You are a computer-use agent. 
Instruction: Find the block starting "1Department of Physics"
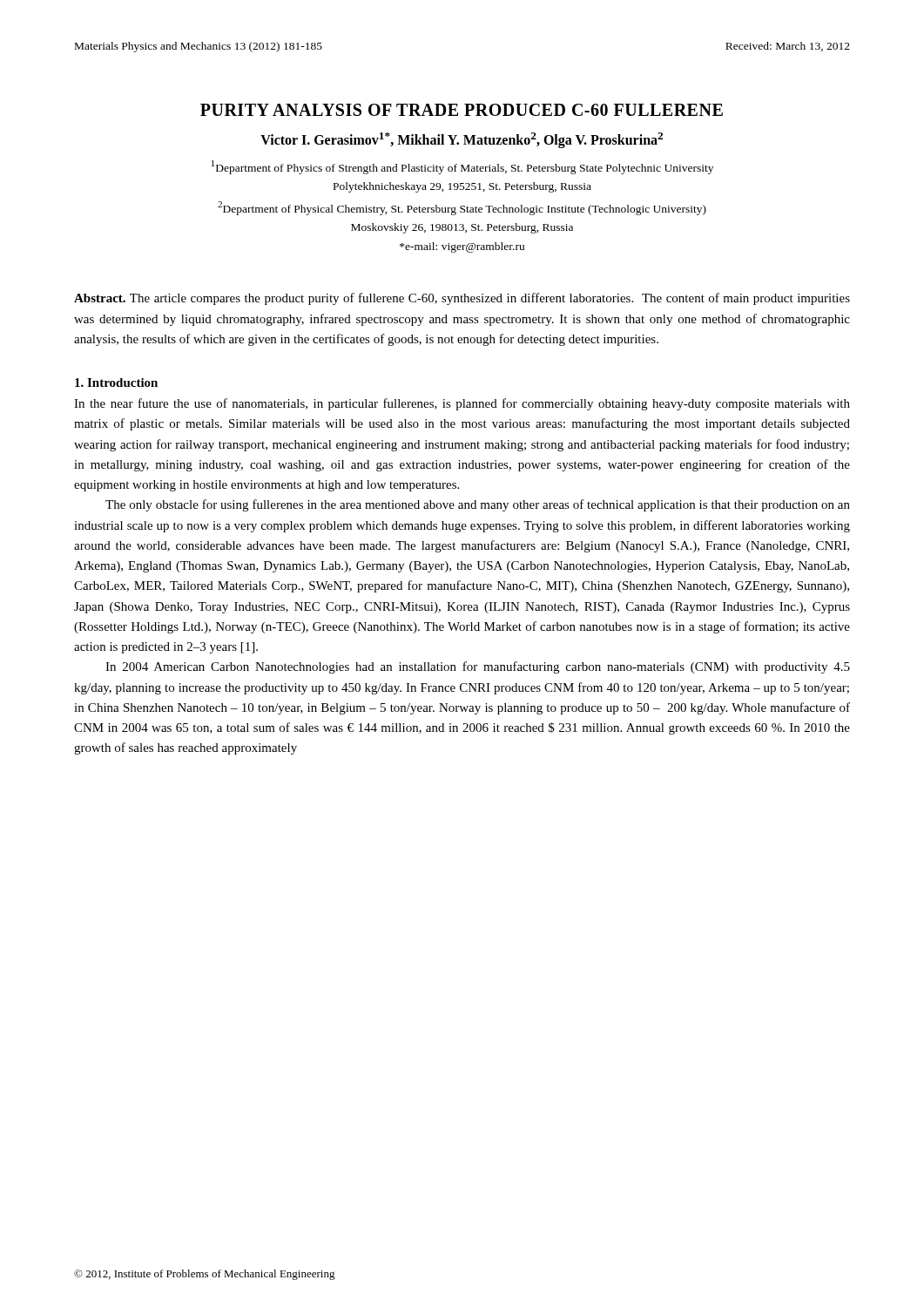pos(462,205)
